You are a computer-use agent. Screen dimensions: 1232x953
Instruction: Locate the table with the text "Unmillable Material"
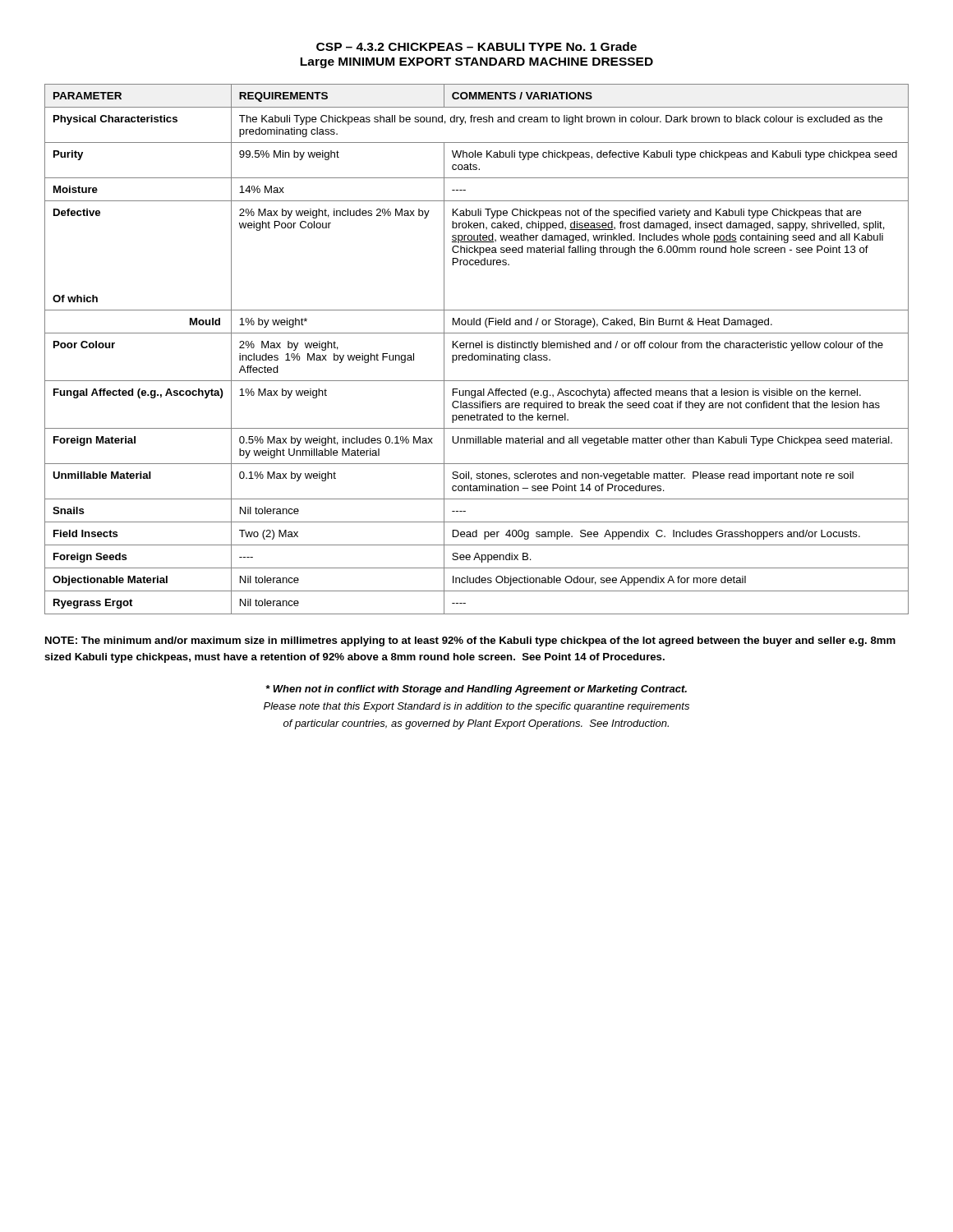[x=476, y=349]
